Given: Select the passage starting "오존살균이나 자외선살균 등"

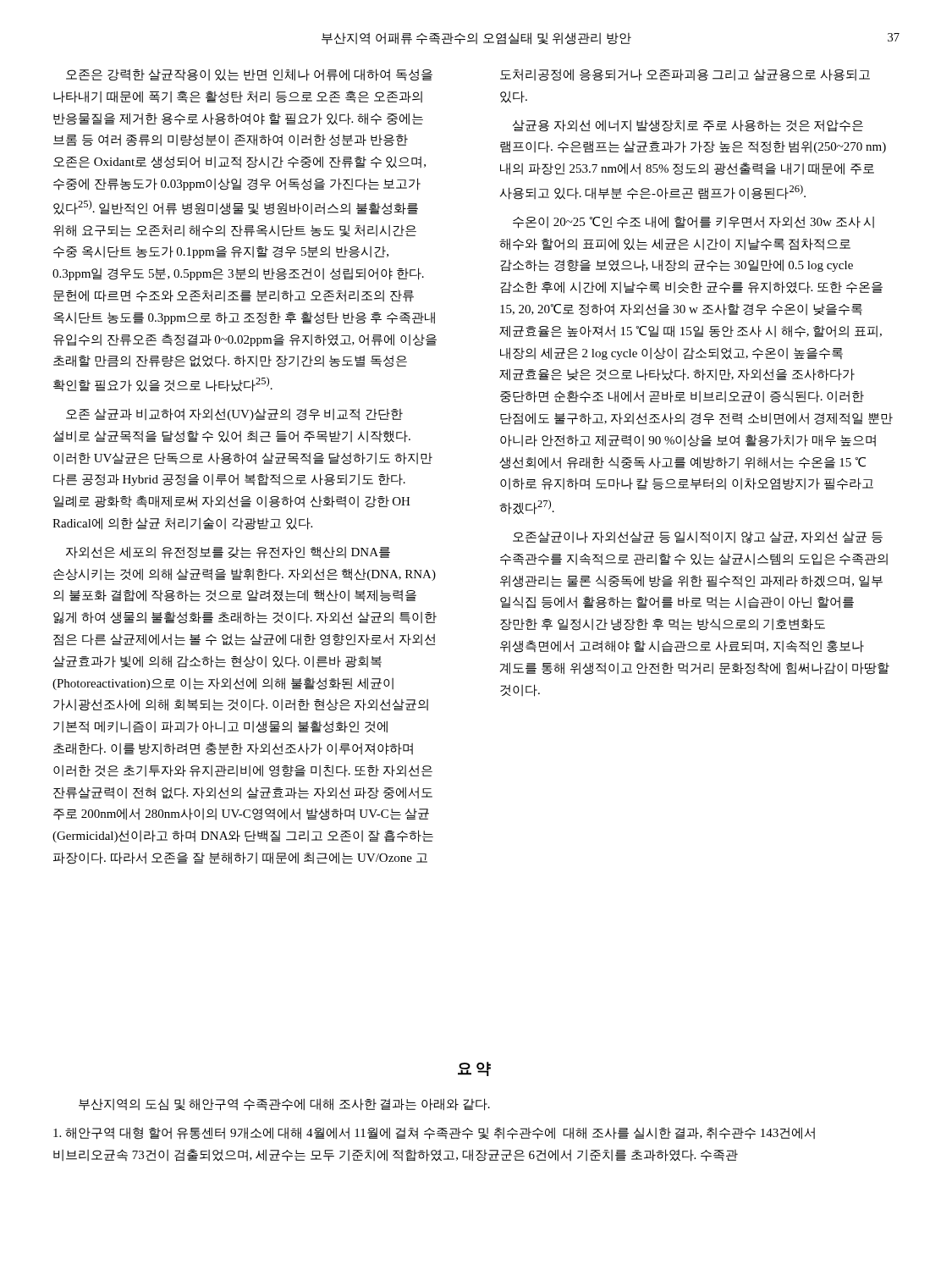Looking at the screenshot, I should pyautogui.click(x=696, y=614).
